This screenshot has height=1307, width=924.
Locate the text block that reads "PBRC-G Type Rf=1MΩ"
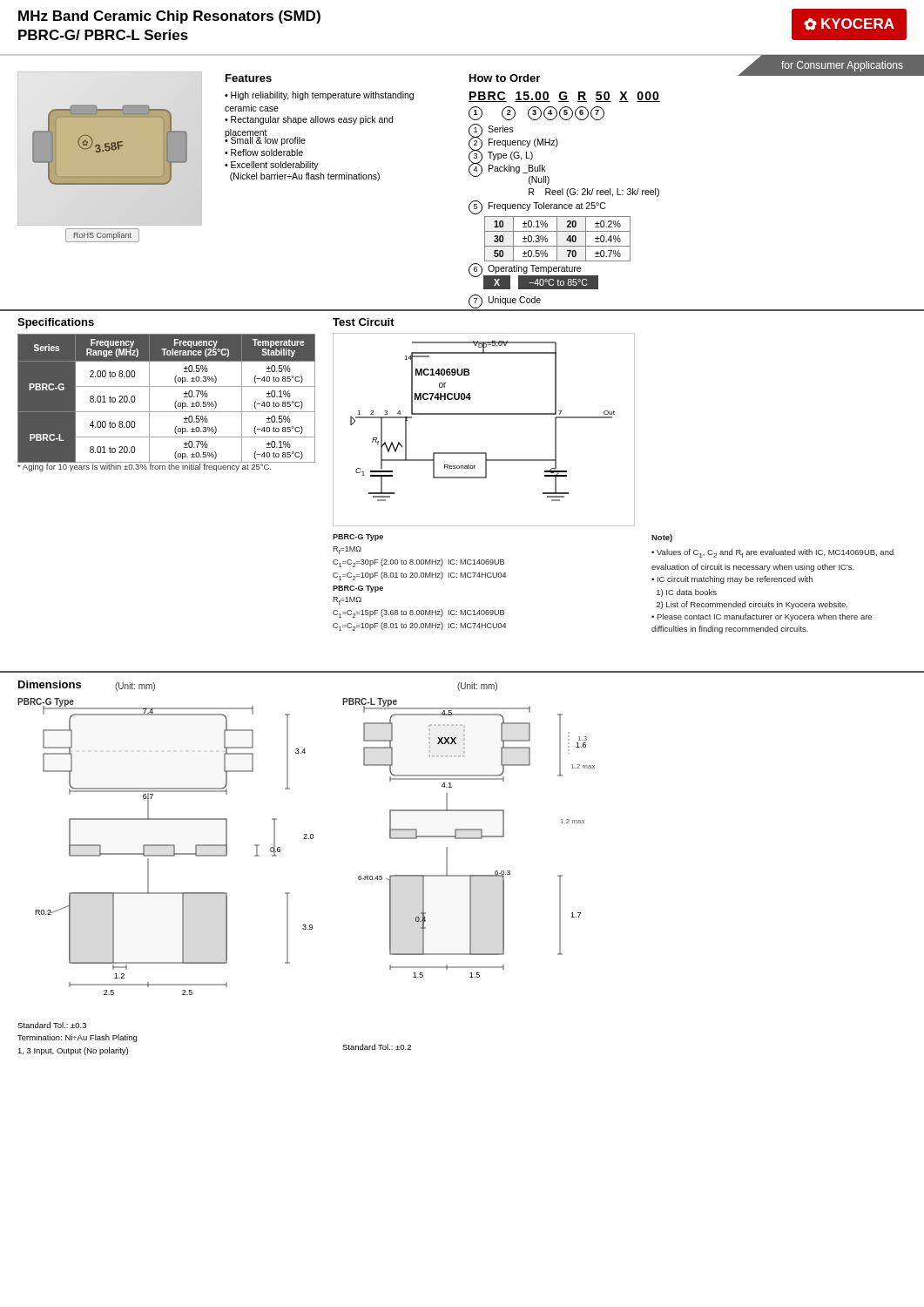point(419,582)
